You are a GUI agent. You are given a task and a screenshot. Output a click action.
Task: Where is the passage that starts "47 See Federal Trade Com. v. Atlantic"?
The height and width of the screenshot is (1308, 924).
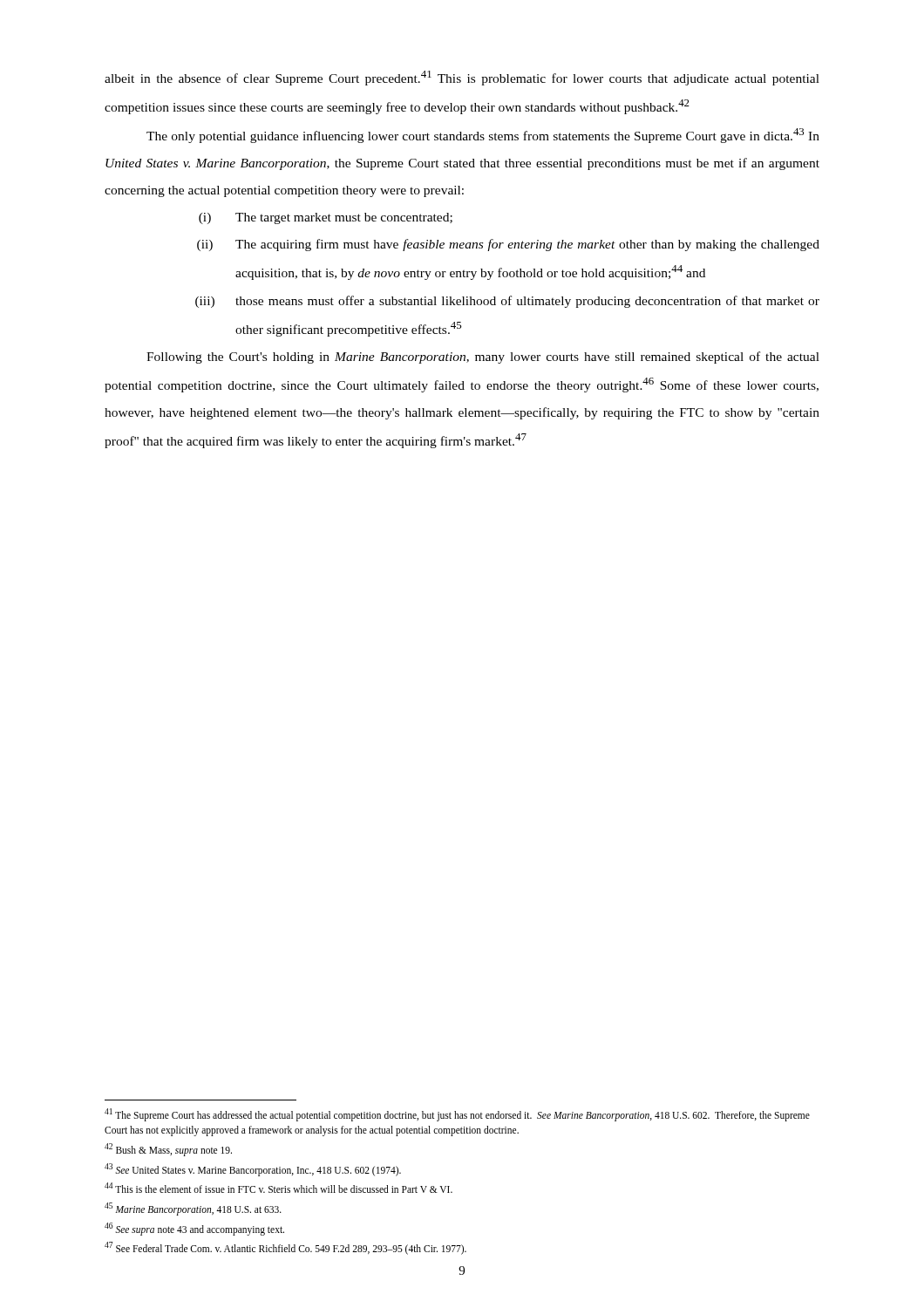click(x=286, y=1247)
